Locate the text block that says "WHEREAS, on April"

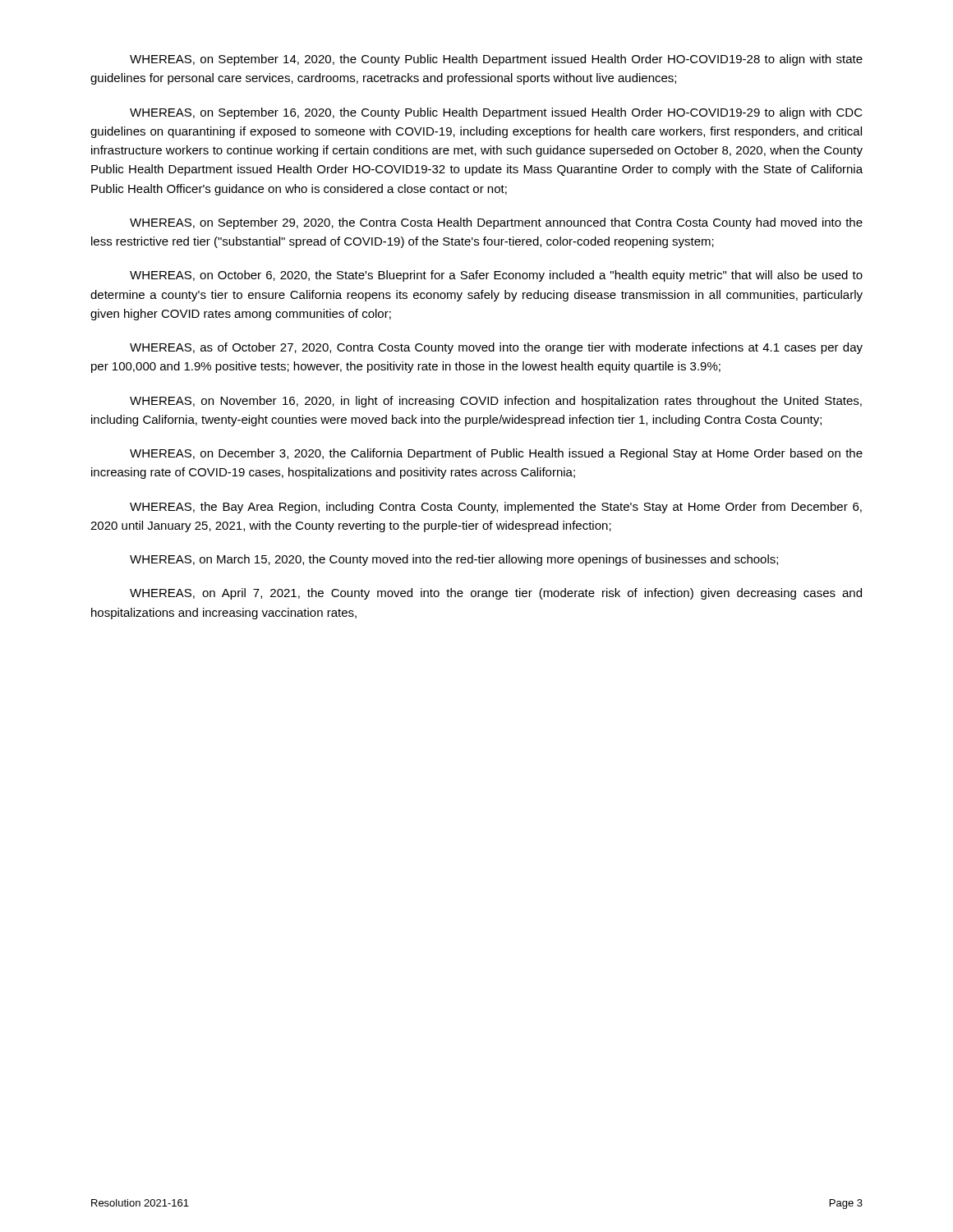coord(476,602)
